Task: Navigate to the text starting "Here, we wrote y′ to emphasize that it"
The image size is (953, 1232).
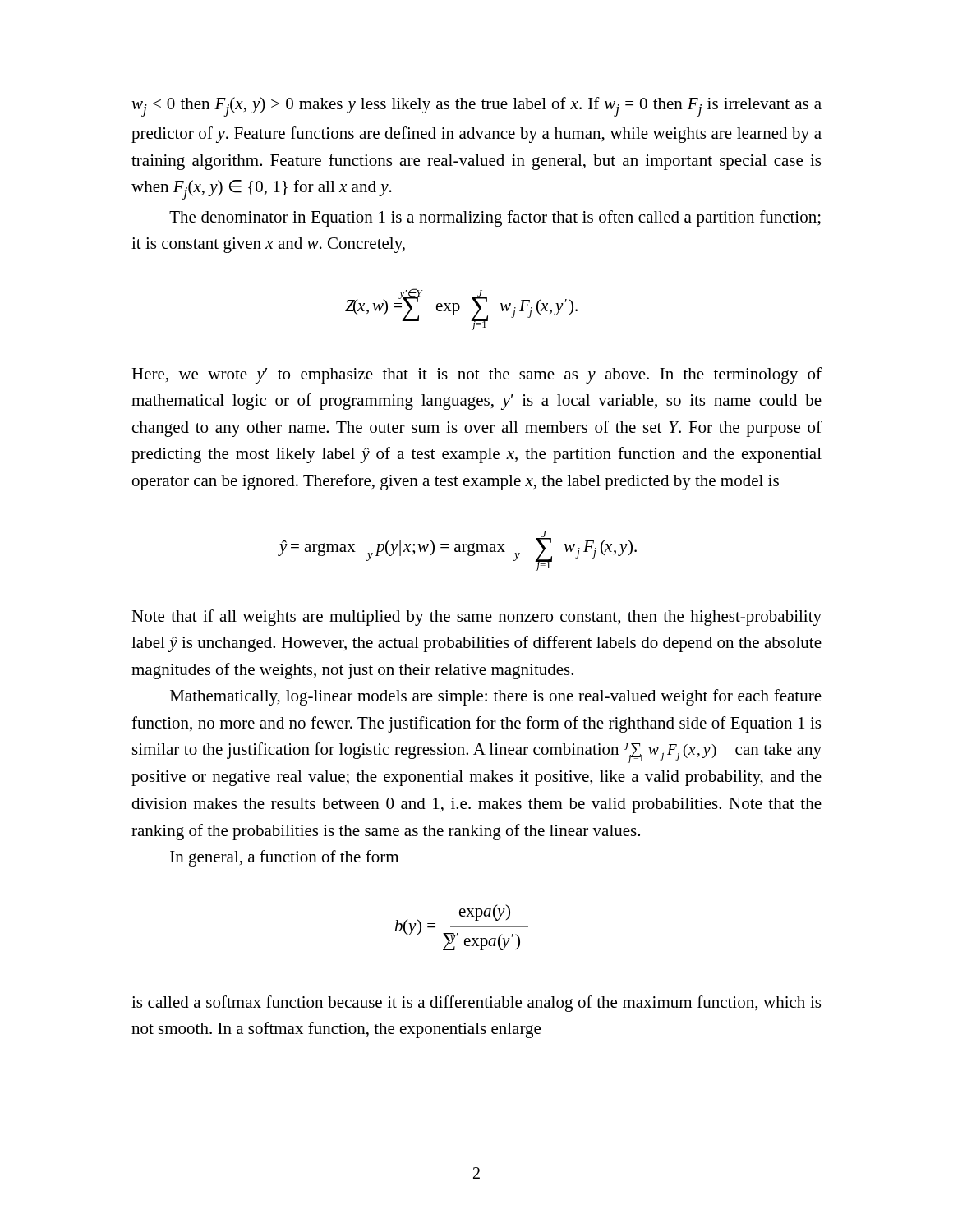Action: (476, 427)
